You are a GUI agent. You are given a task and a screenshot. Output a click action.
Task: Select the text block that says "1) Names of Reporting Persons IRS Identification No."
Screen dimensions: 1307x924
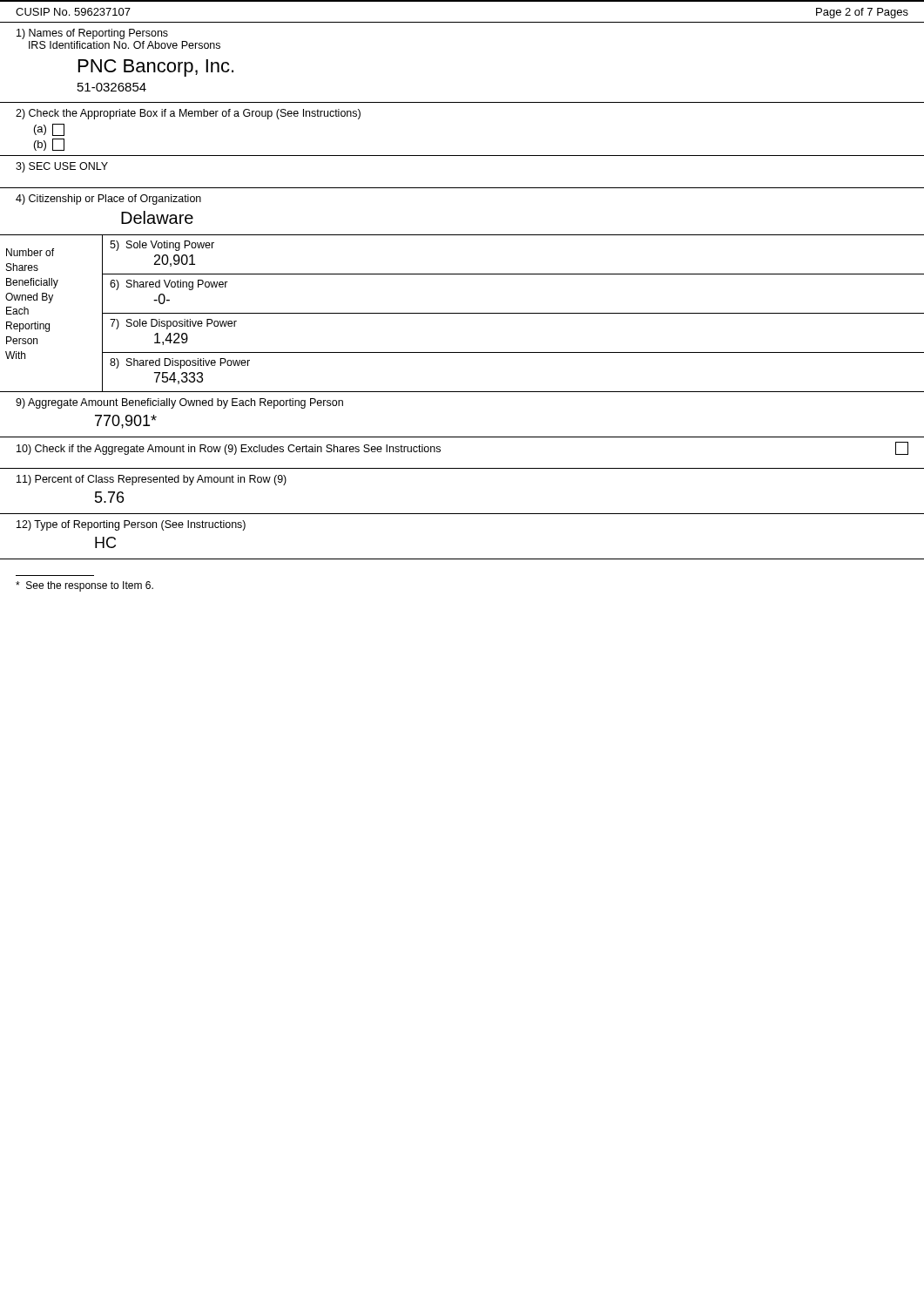point(92,34)
